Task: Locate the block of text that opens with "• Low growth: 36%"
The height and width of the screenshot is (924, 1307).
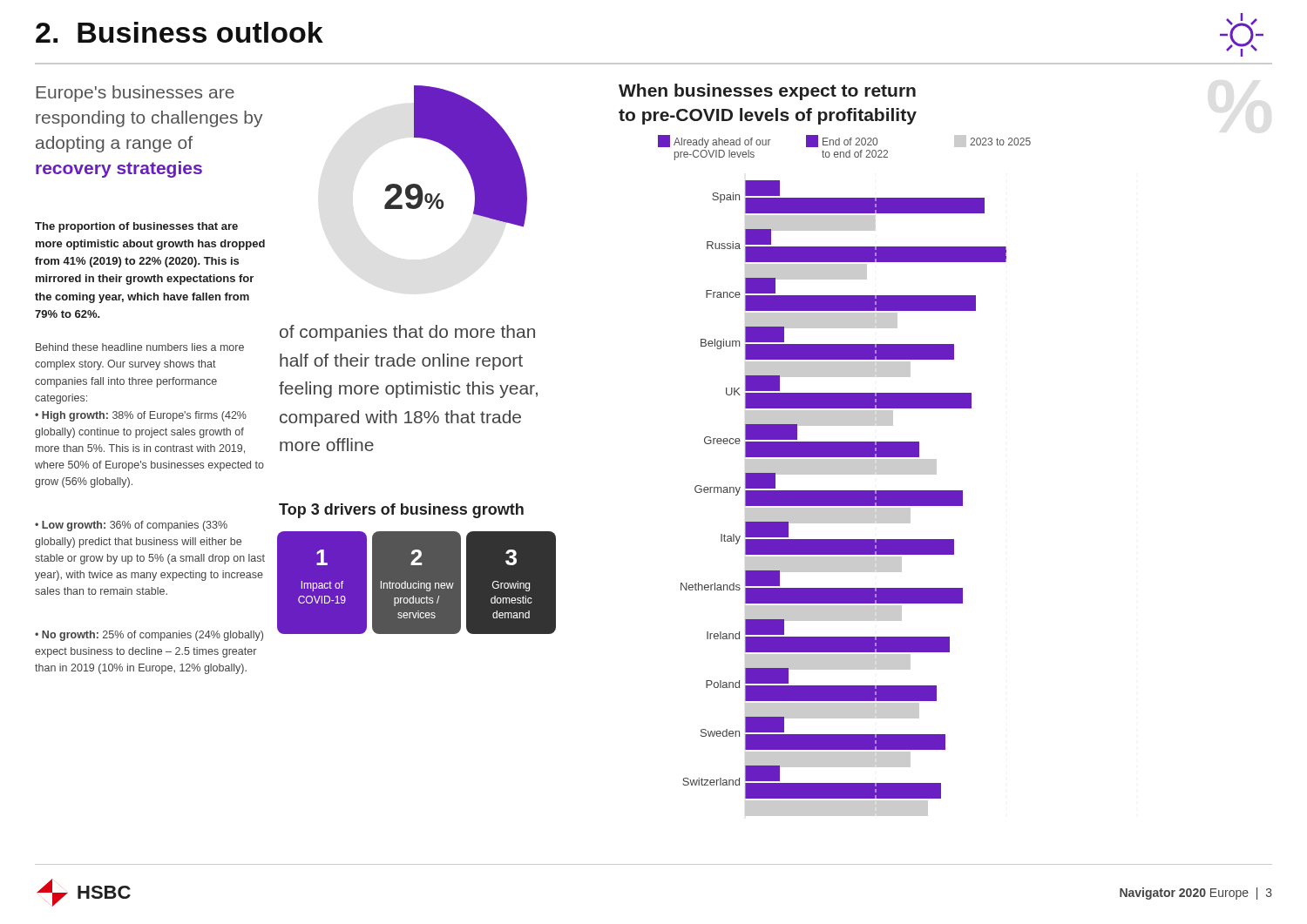Action: 150,558
